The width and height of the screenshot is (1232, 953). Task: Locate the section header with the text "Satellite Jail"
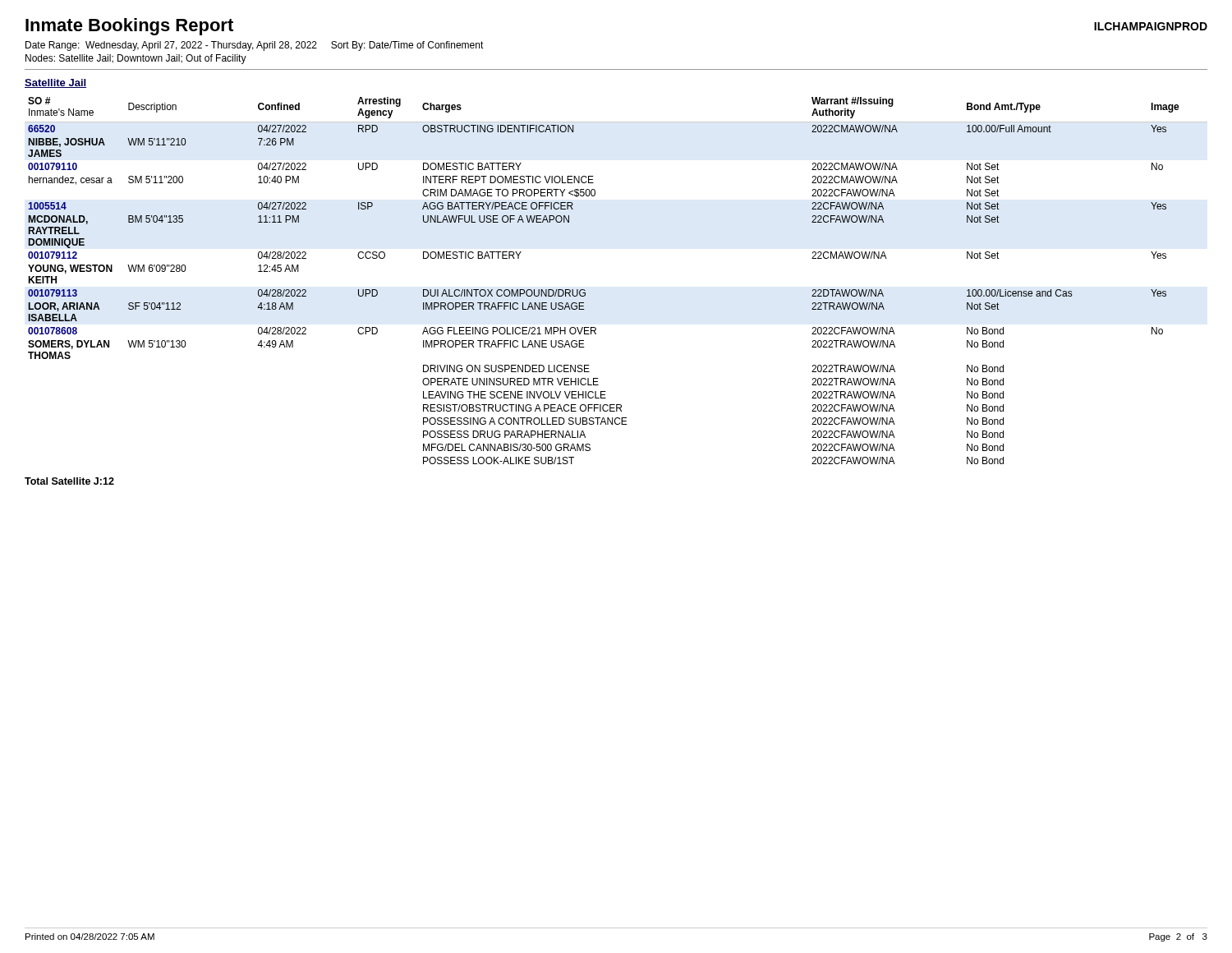(x=56, y=83)
